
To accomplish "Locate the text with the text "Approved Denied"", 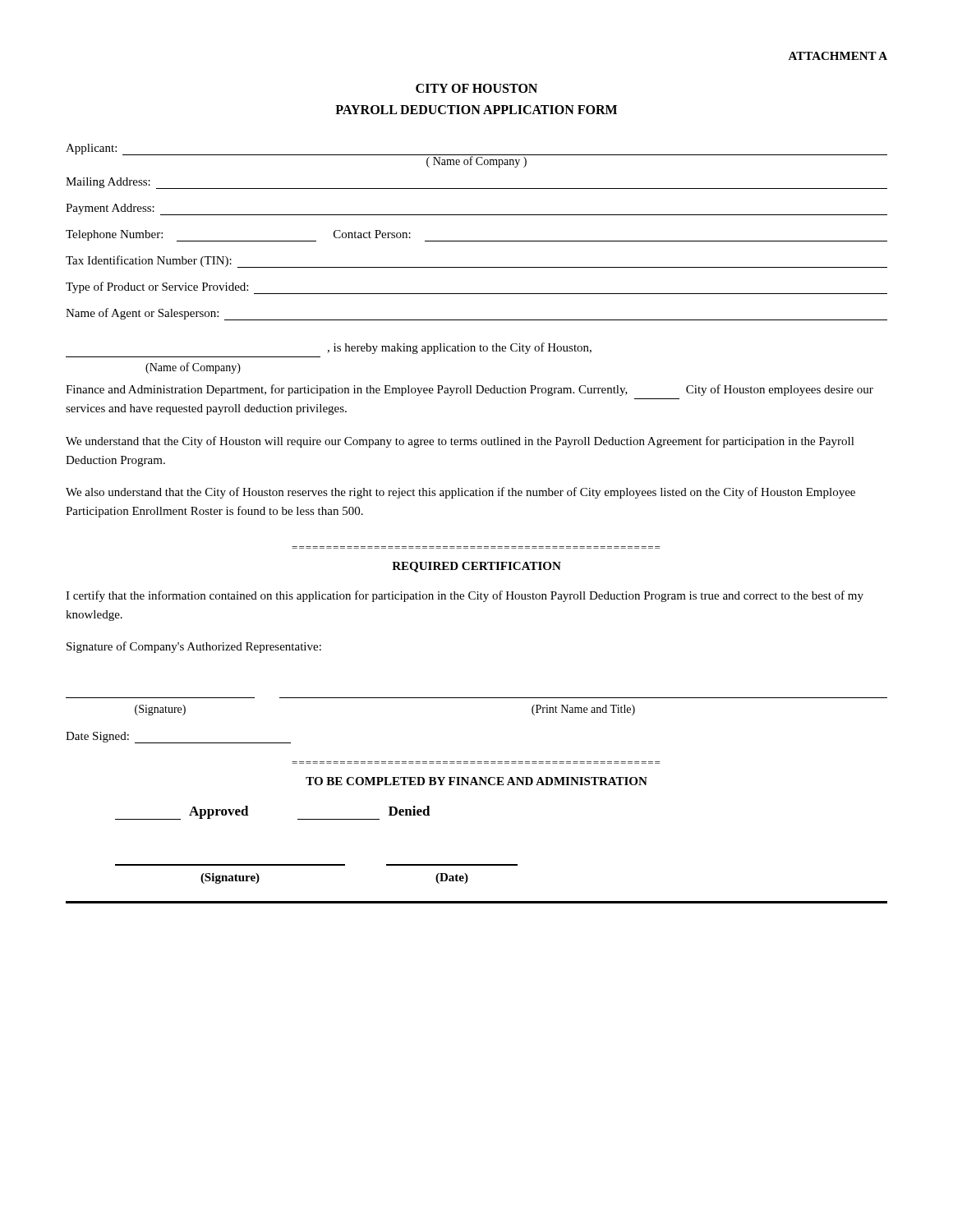I will point(210,813).
